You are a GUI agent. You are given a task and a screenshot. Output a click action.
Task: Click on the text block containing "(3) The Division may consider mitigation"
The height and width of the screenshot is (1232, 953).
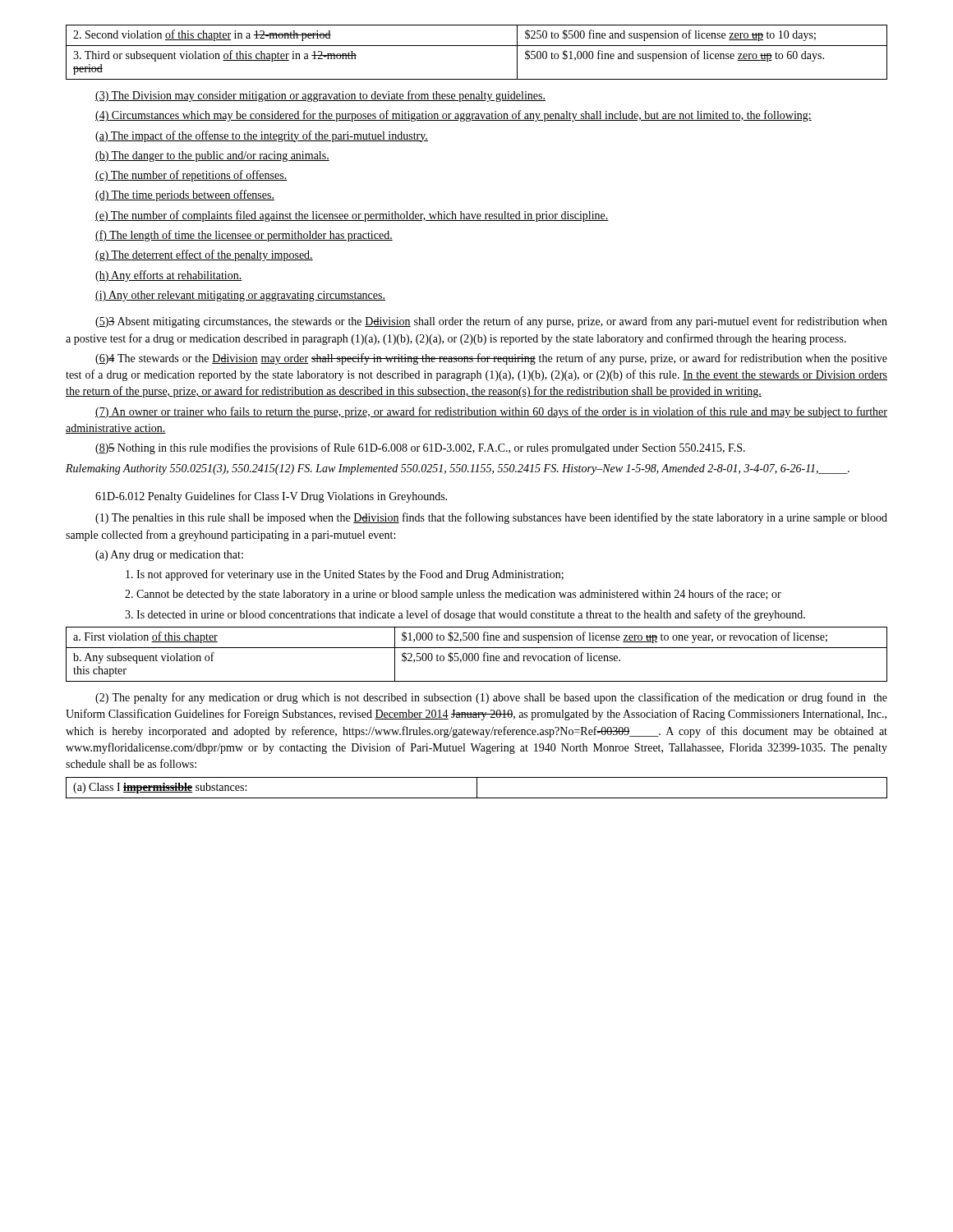click(x=320, y=96)
